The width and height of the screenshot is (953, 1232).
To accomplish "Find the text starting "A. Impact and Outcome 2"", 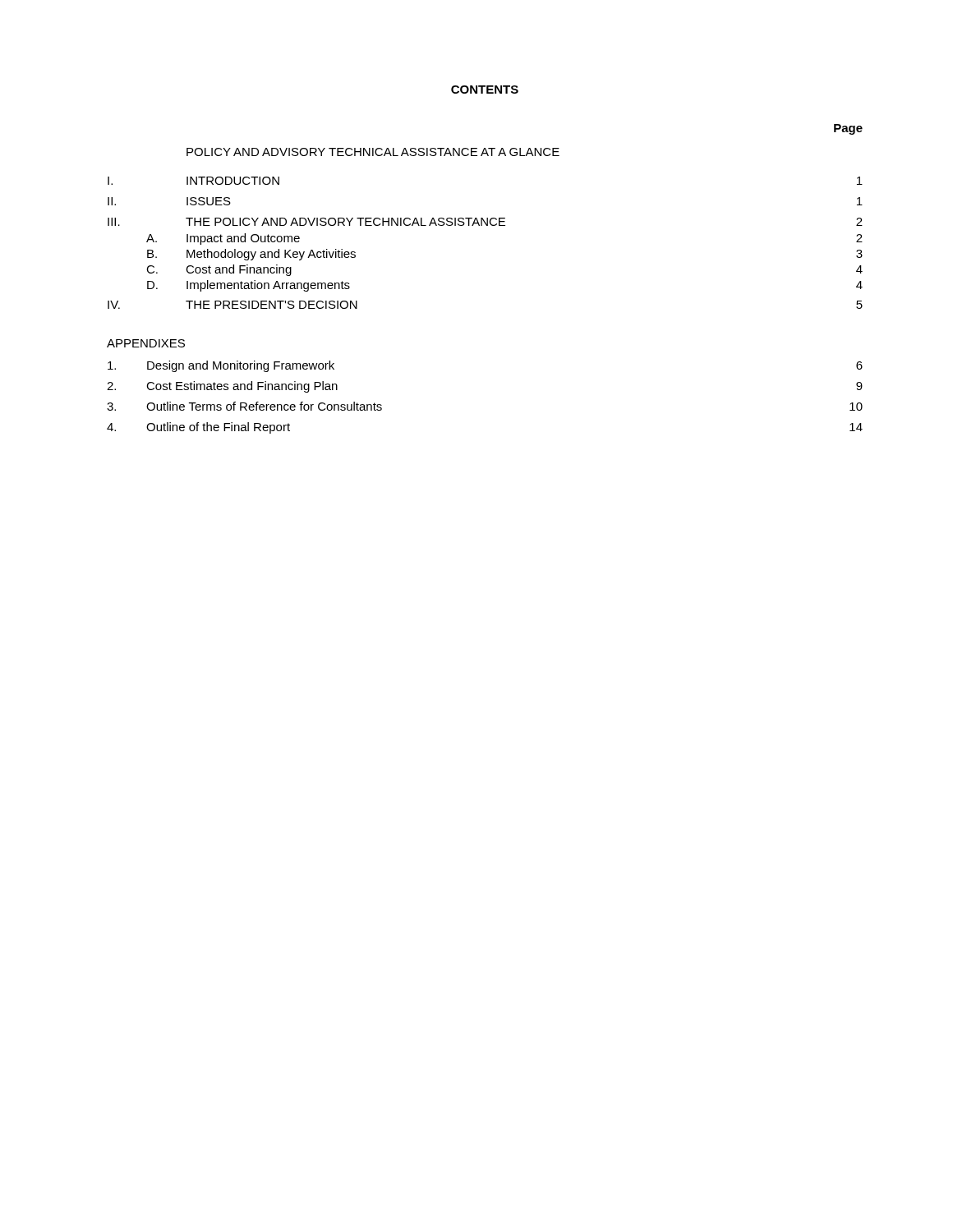I will click(241, 239).
